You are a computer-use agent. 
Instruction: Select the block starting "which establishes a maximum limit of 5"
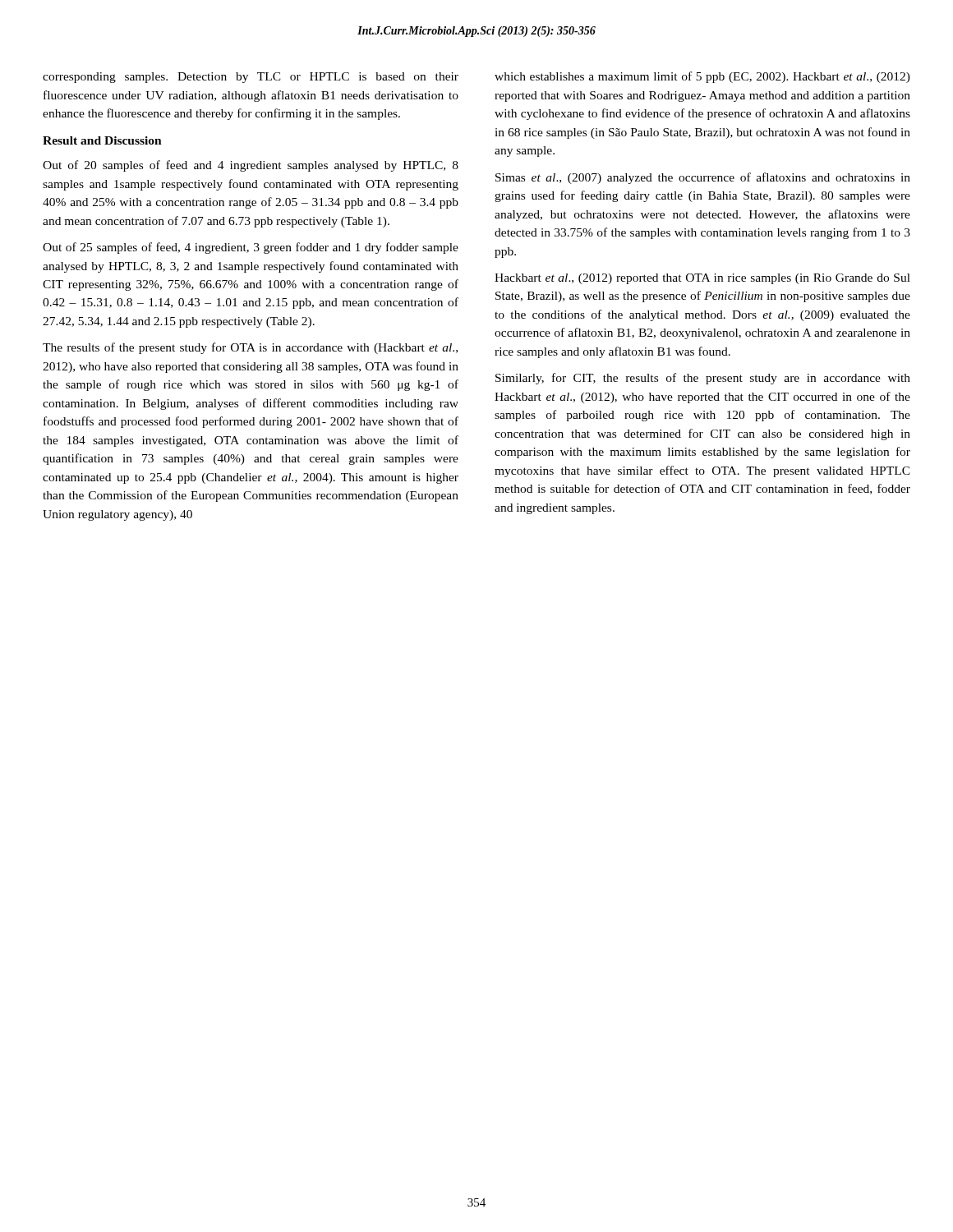tap(702, 113)
